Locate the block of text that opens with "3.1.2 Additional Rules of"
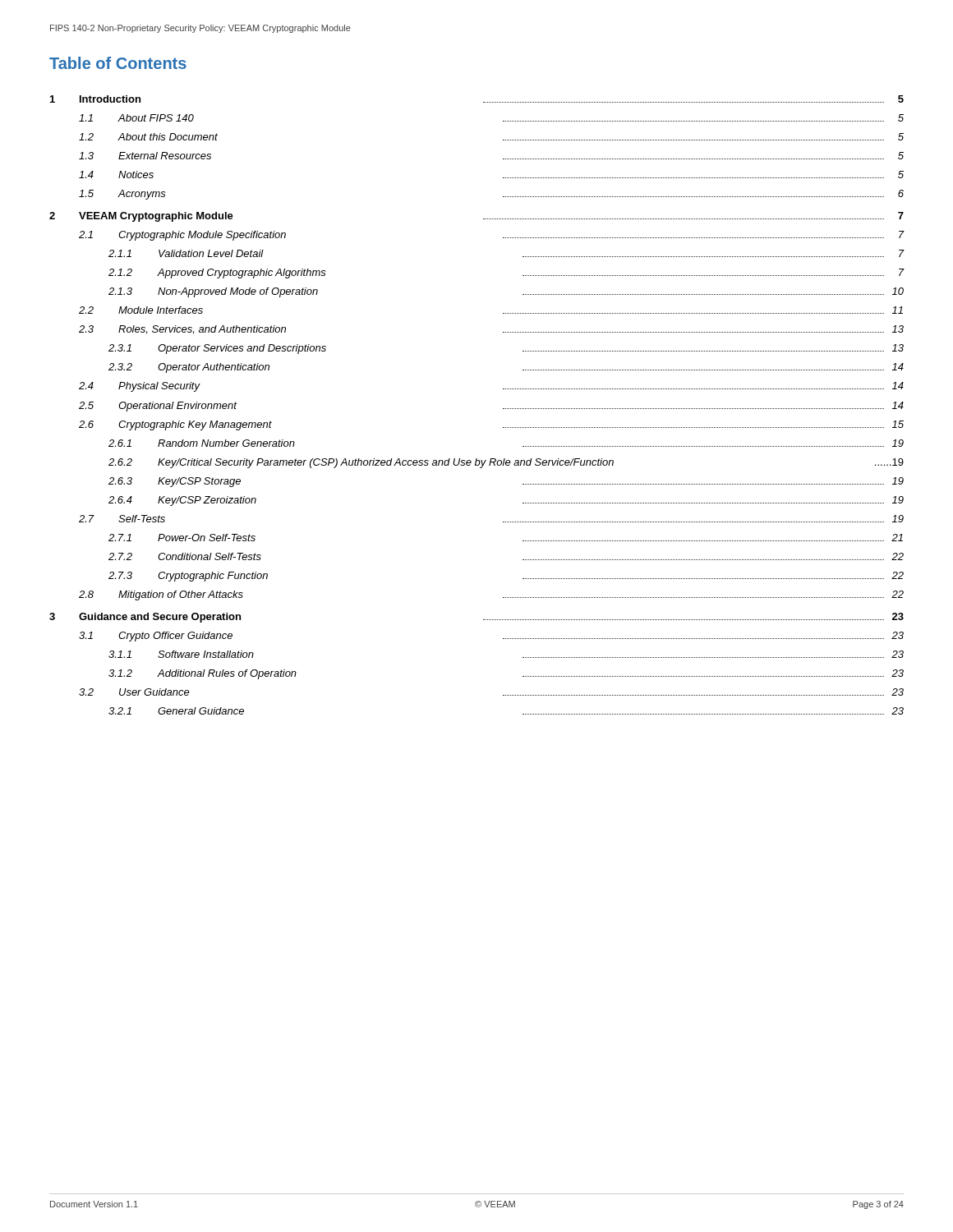Screen dimensions: 1232x953 point(120,674)
